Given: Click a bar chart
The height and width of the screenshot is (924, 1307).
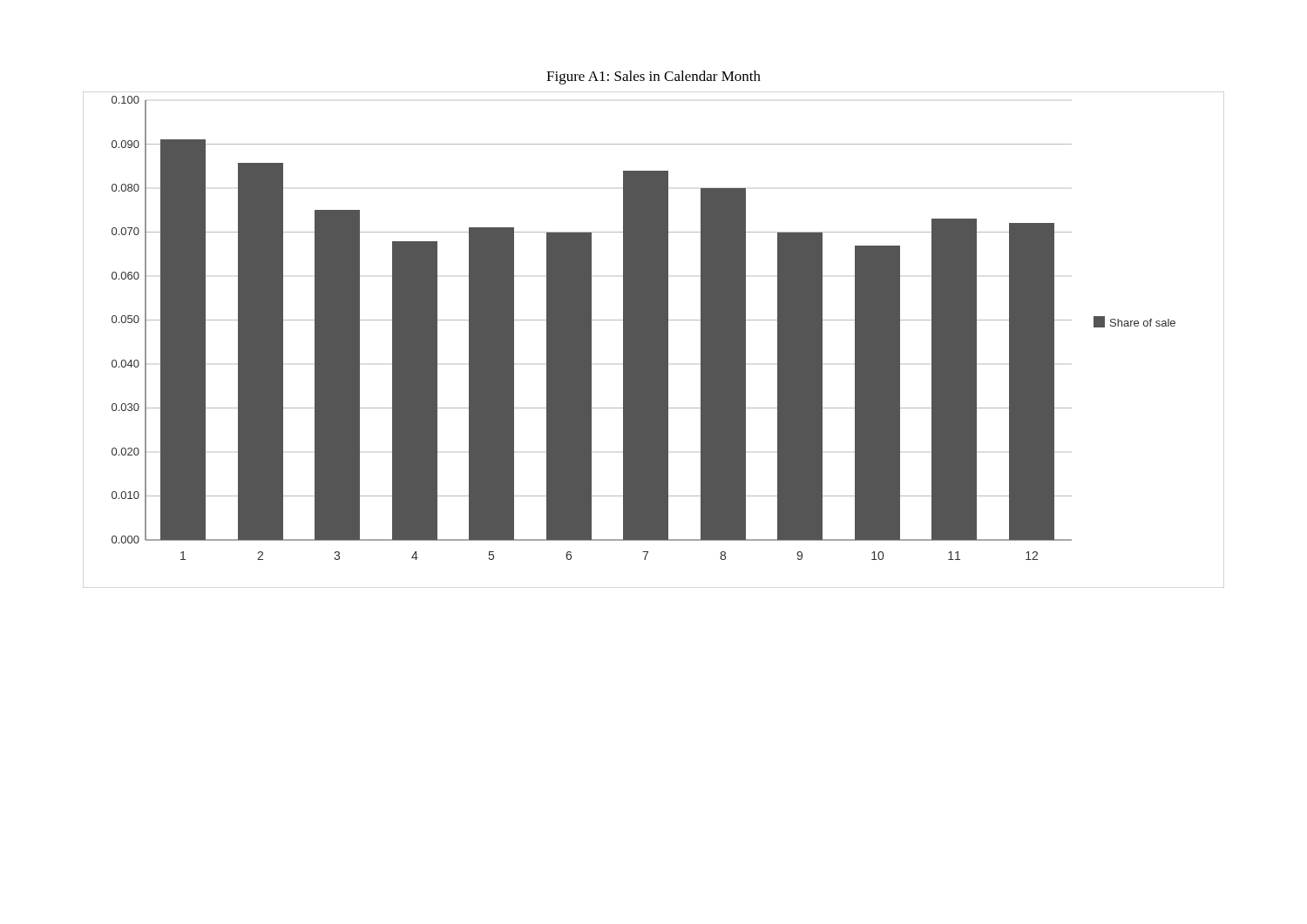Looking at the screenshot, I should coord(654,340).
